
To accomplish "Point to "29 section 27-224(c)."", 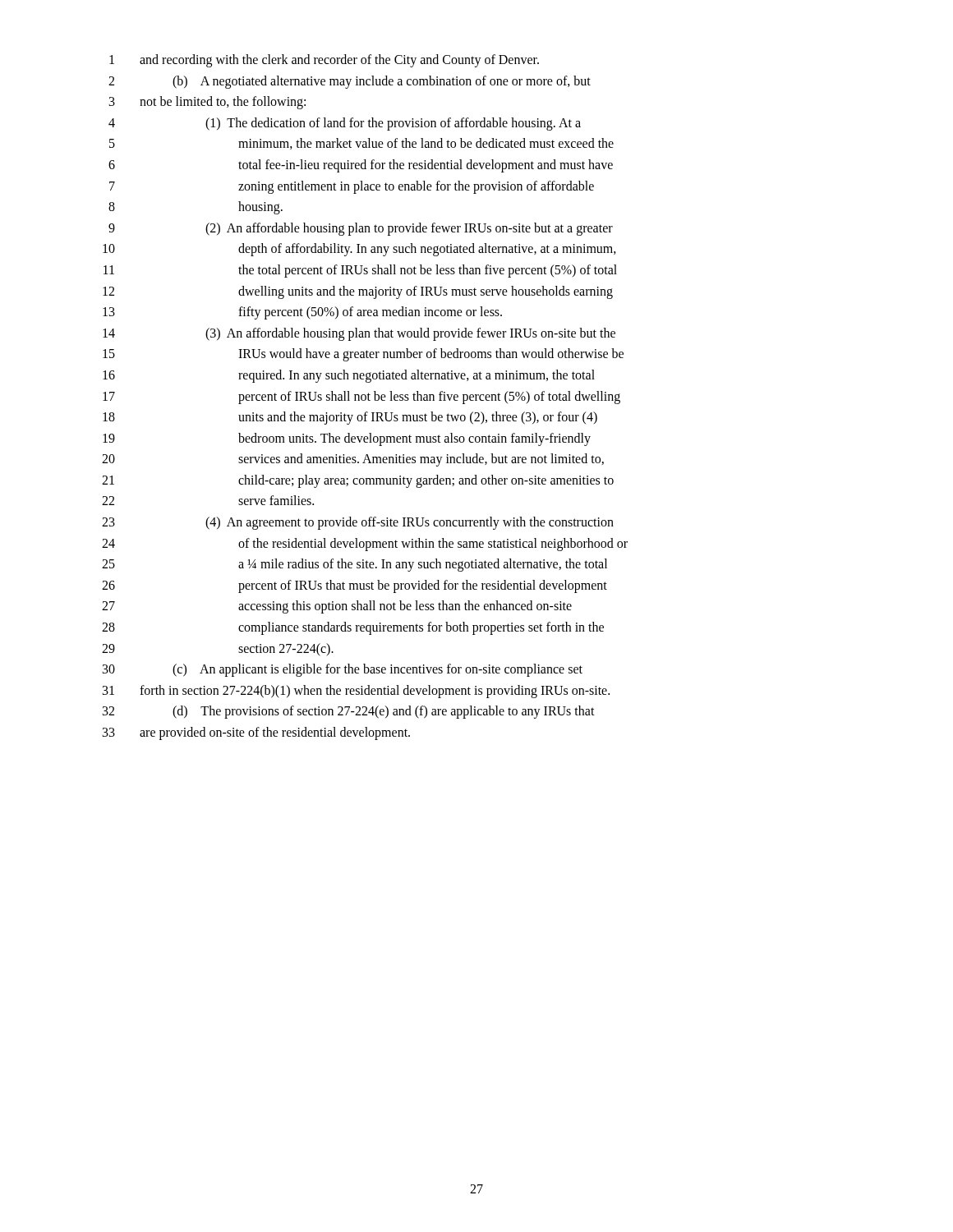I will (x=111, y=649).
